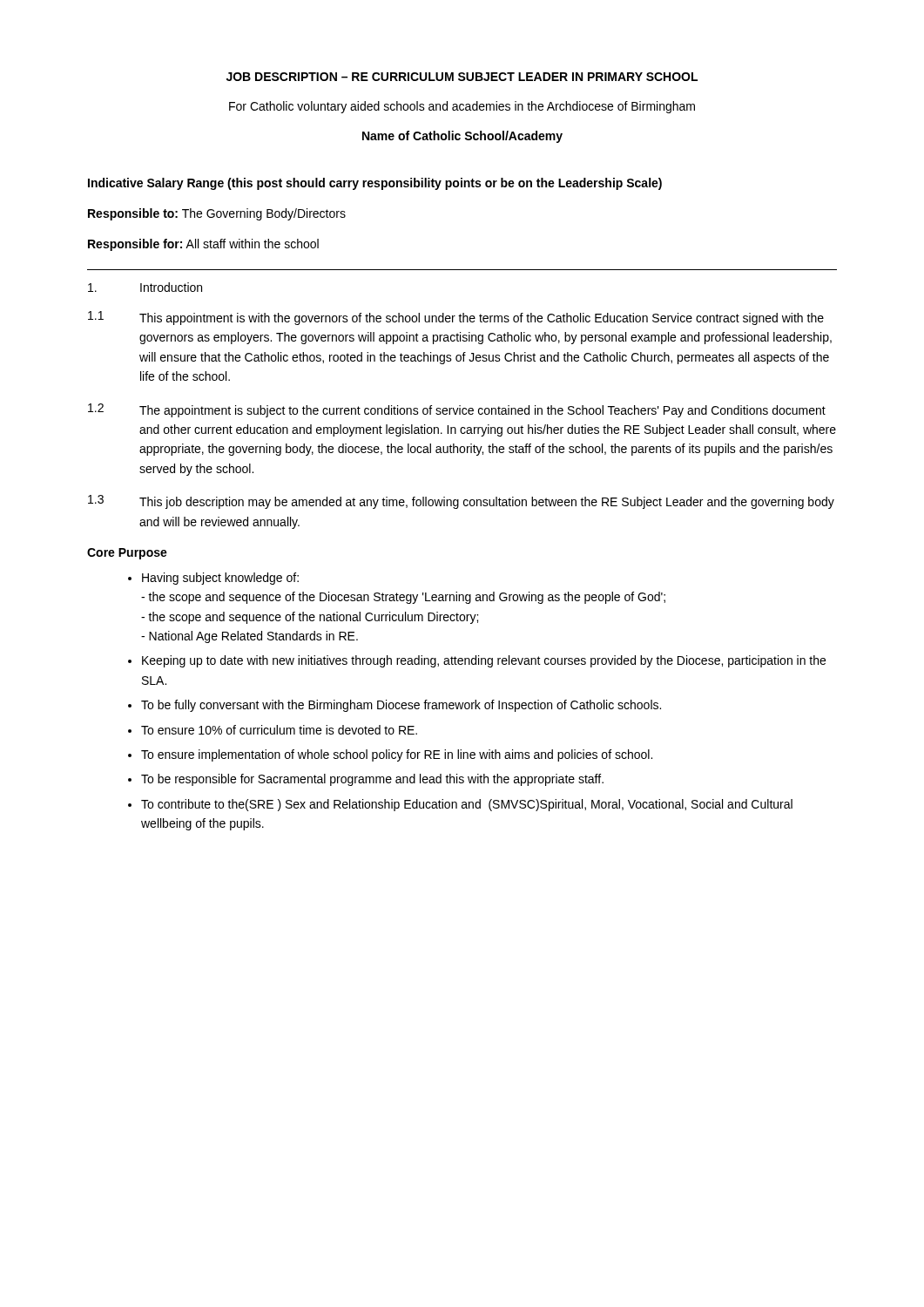
Task: Locate the text block with the text "1 This appointment is with"
Action: [x=462, y=347]
